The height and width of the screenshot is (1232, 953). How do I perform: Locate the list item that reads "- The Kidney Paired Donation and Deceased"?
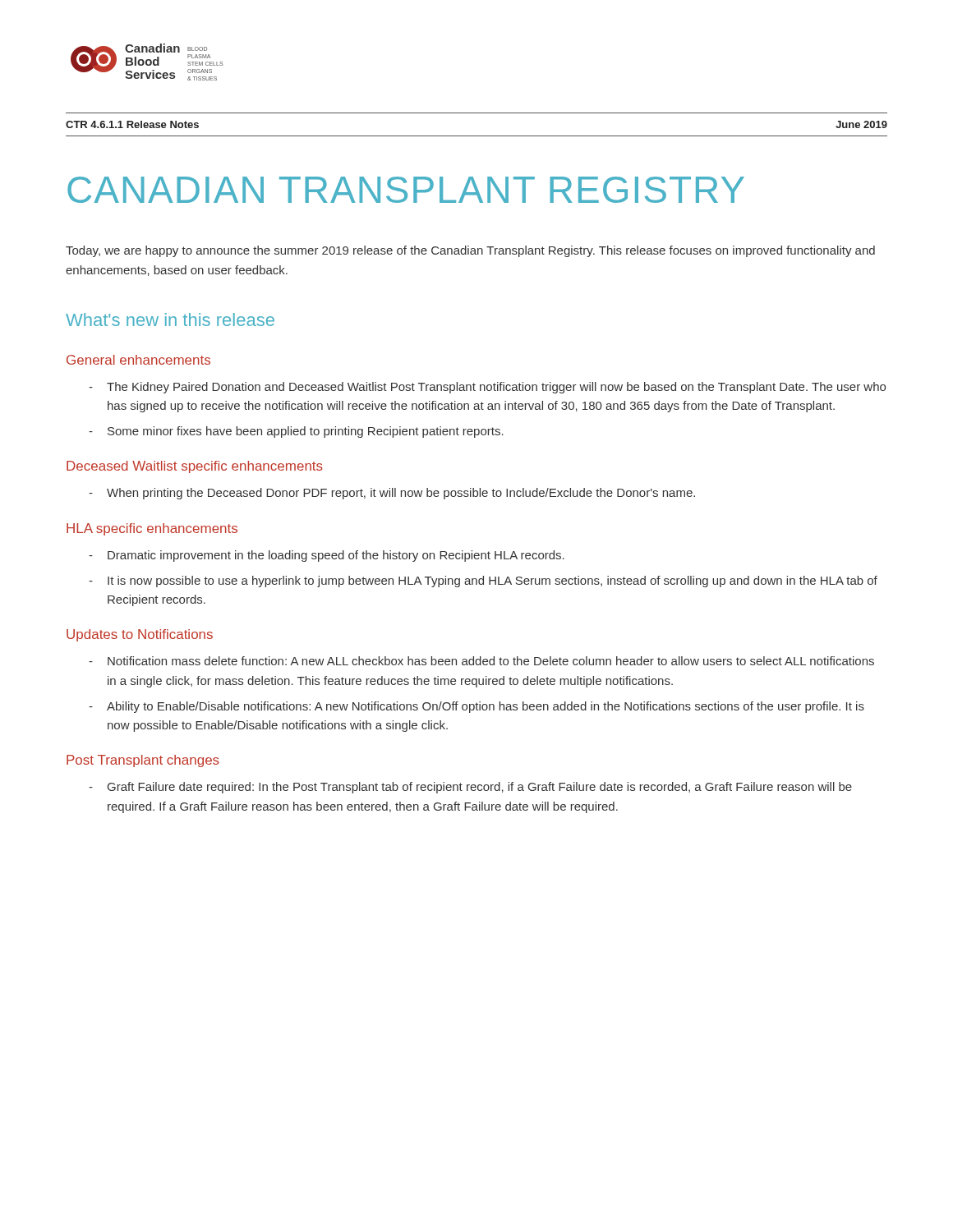(488, 396)
